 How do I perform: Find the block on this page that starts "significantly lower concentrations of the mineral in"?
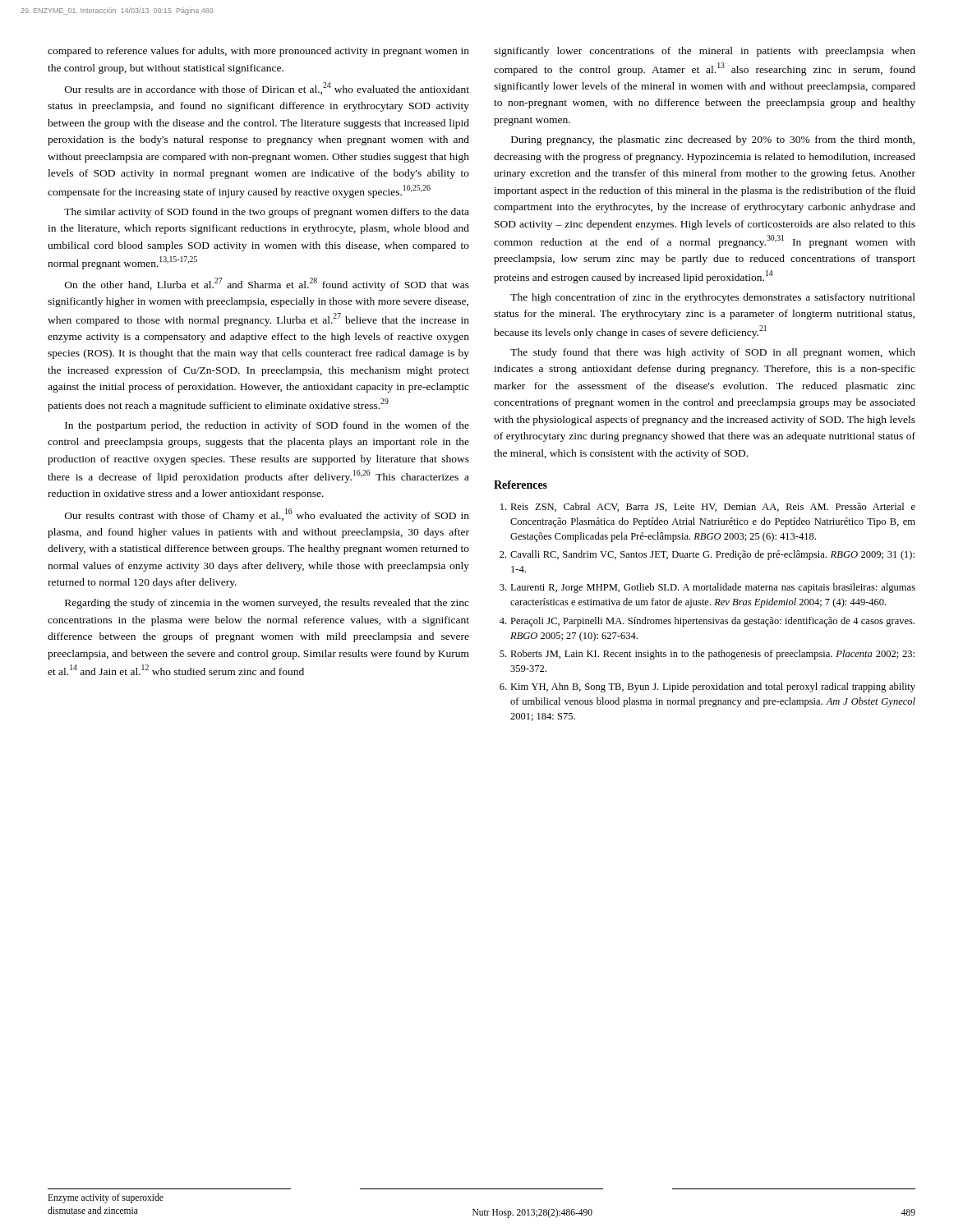(x=705, y=252)
